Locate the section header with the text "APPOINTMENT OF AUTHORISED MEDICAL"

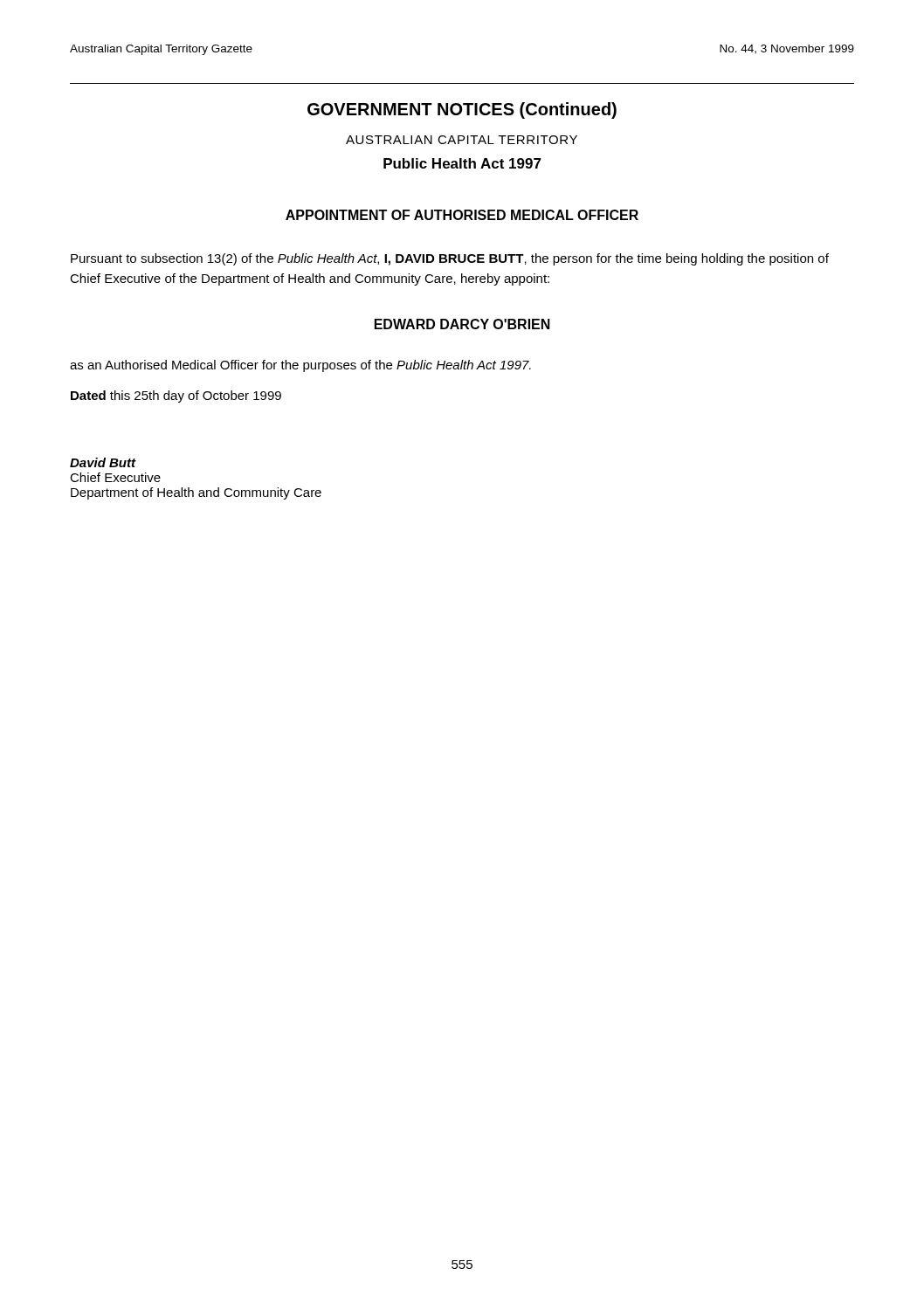(462, 215)
